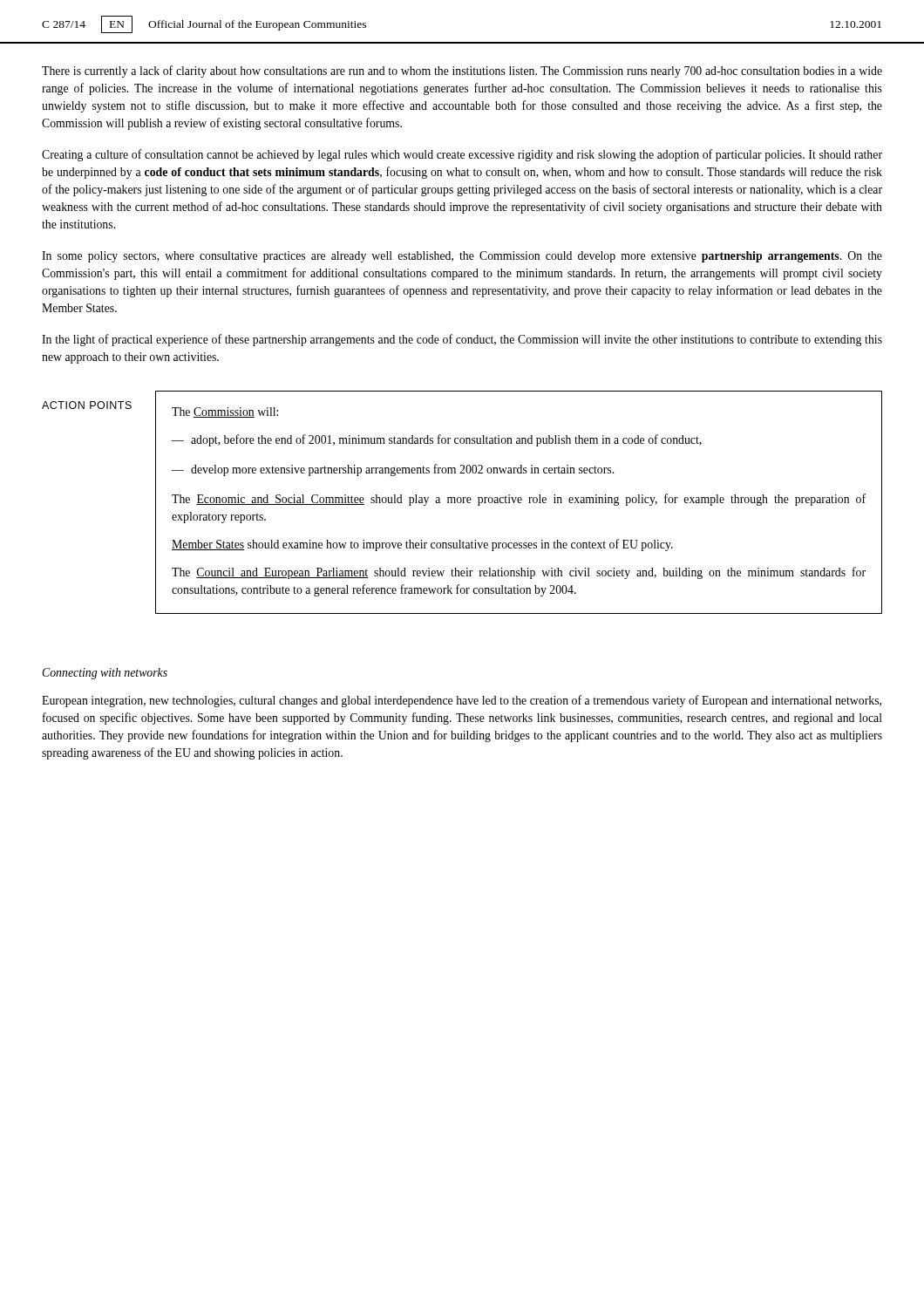Select the text block with the text "The Commission will: — adopt, before the end"
The width and height of the screenshot is (924, 1308).
coord(519,501)
